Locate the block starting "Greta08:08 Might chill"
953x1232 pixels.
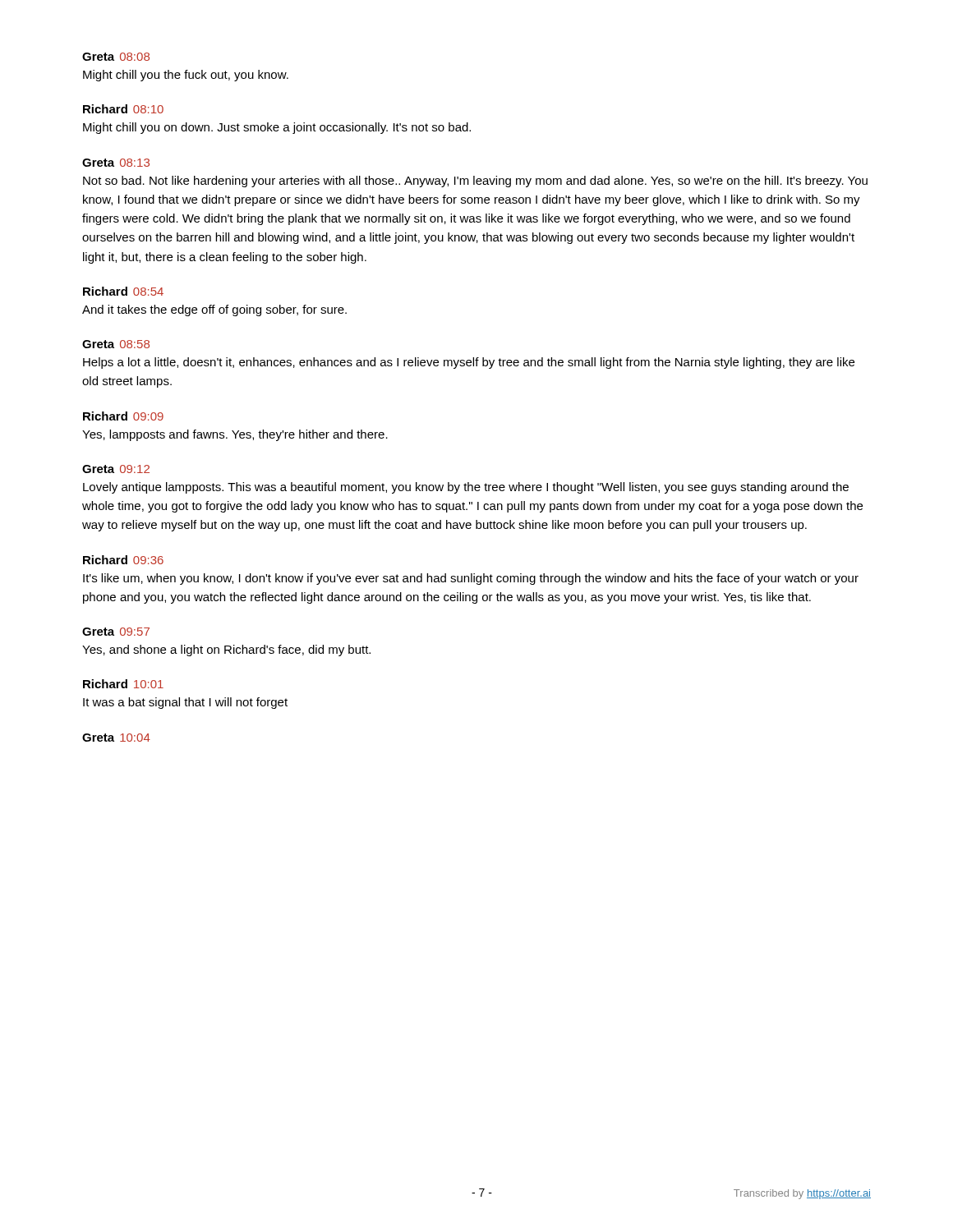[x=116, y=57]
